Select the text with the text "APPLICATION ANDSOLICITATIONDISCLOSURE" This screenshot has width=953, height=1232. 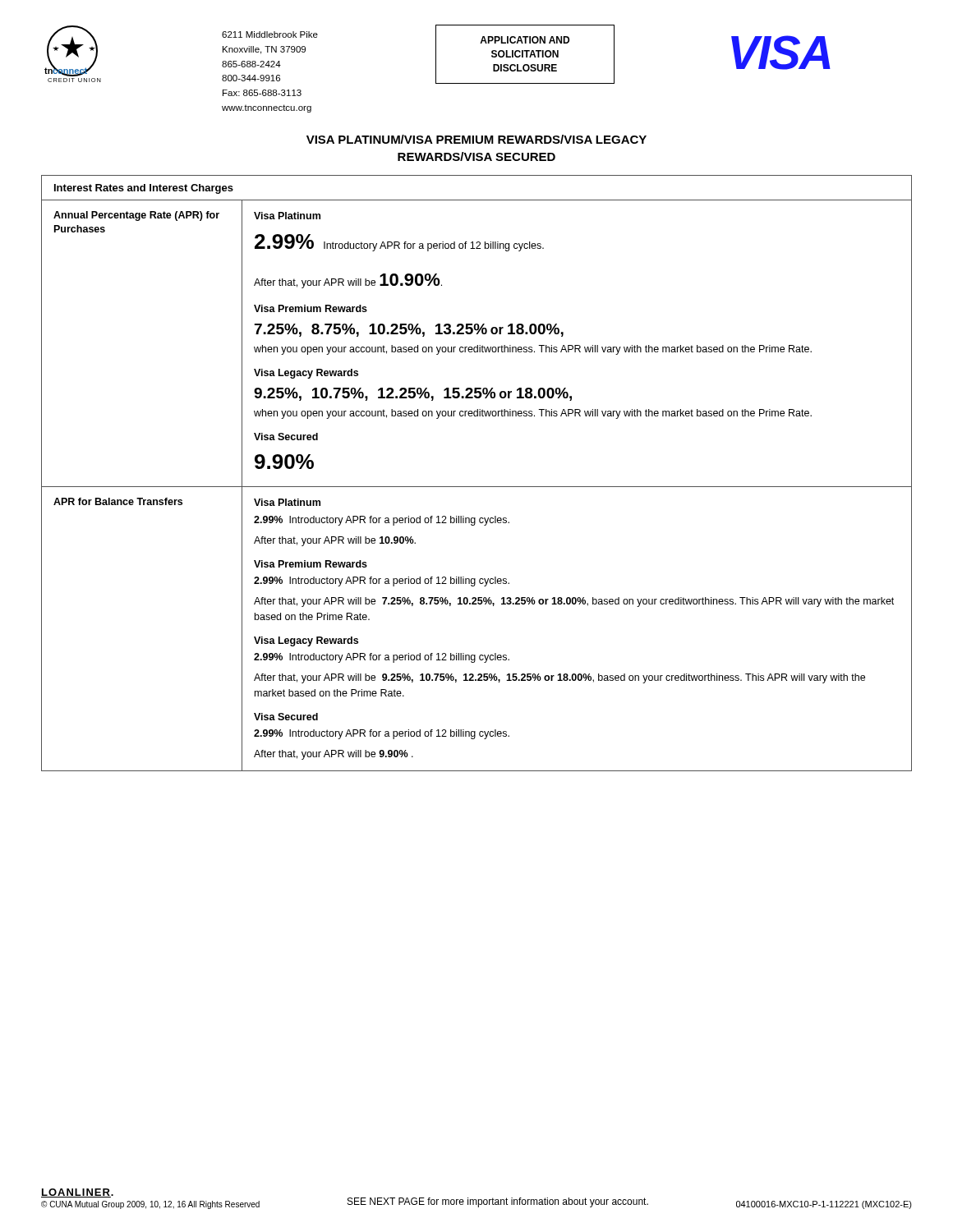(525, 54)
